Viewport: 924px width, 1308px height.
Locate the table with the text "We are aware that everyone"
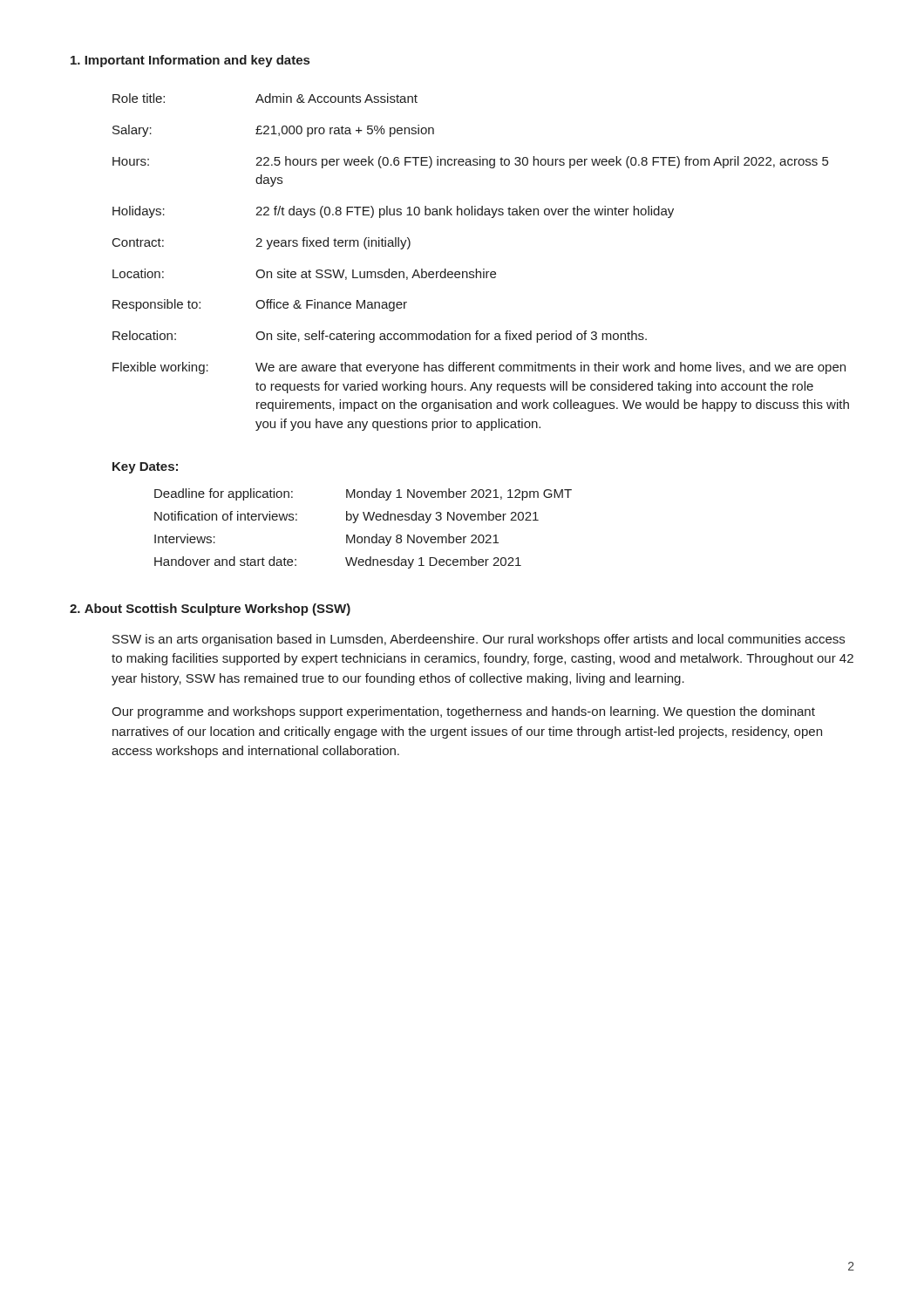click(x=483, y=261)
